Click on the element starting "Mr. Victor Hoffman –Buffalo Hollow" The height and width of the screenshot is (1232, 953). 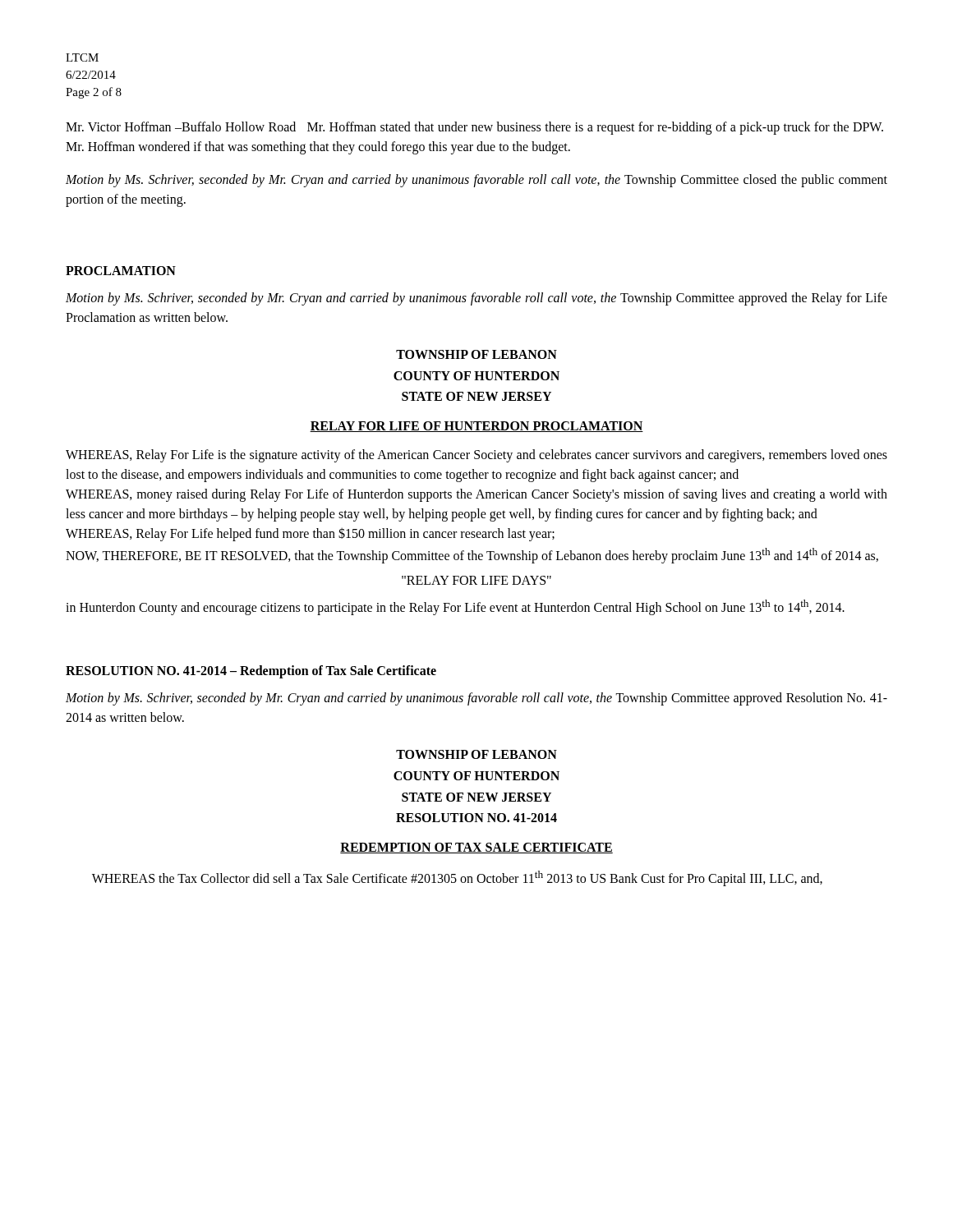coord(476,137)
